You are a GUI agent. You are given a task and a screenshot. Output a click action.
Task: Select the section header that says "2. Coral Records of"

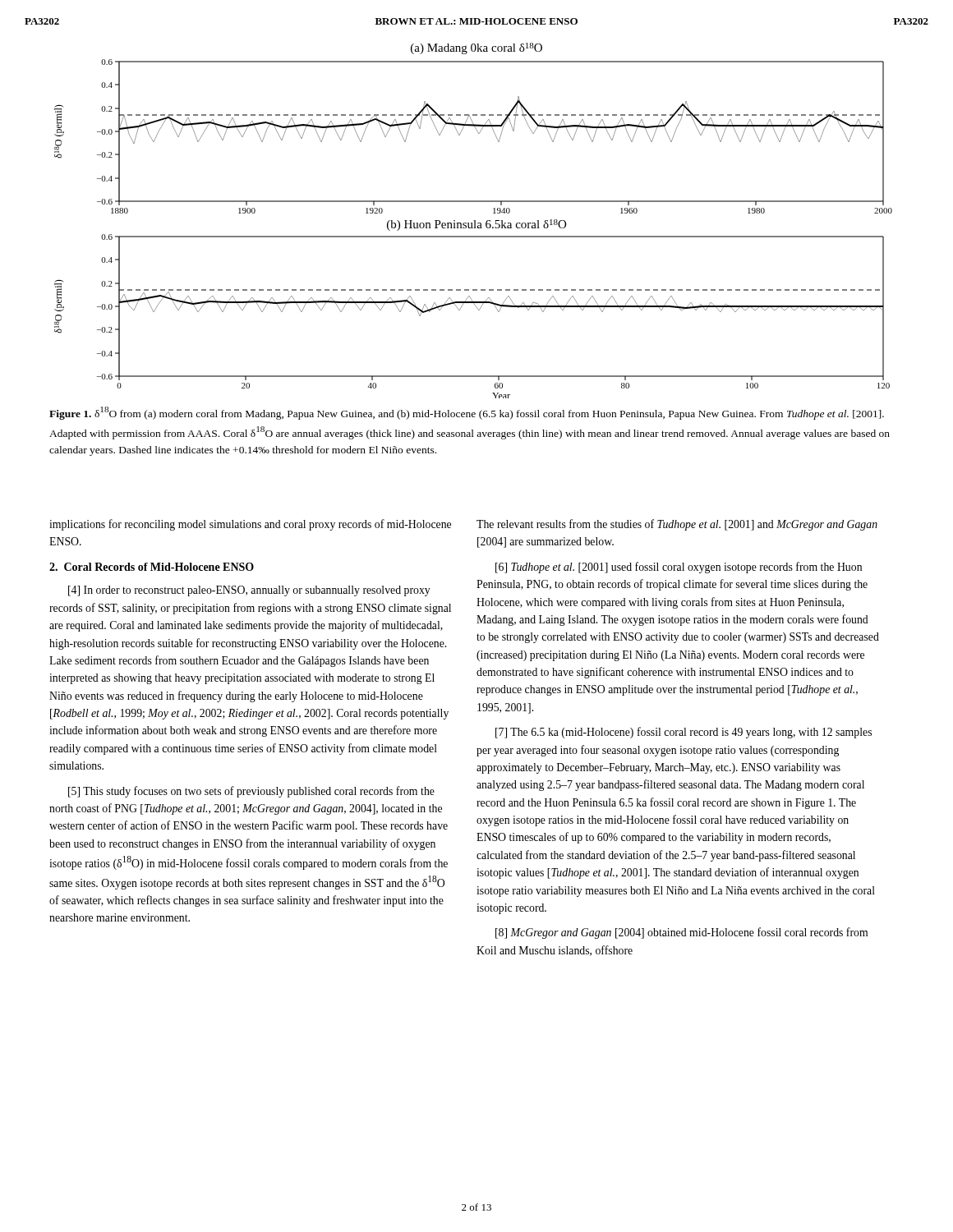[152, 567]
